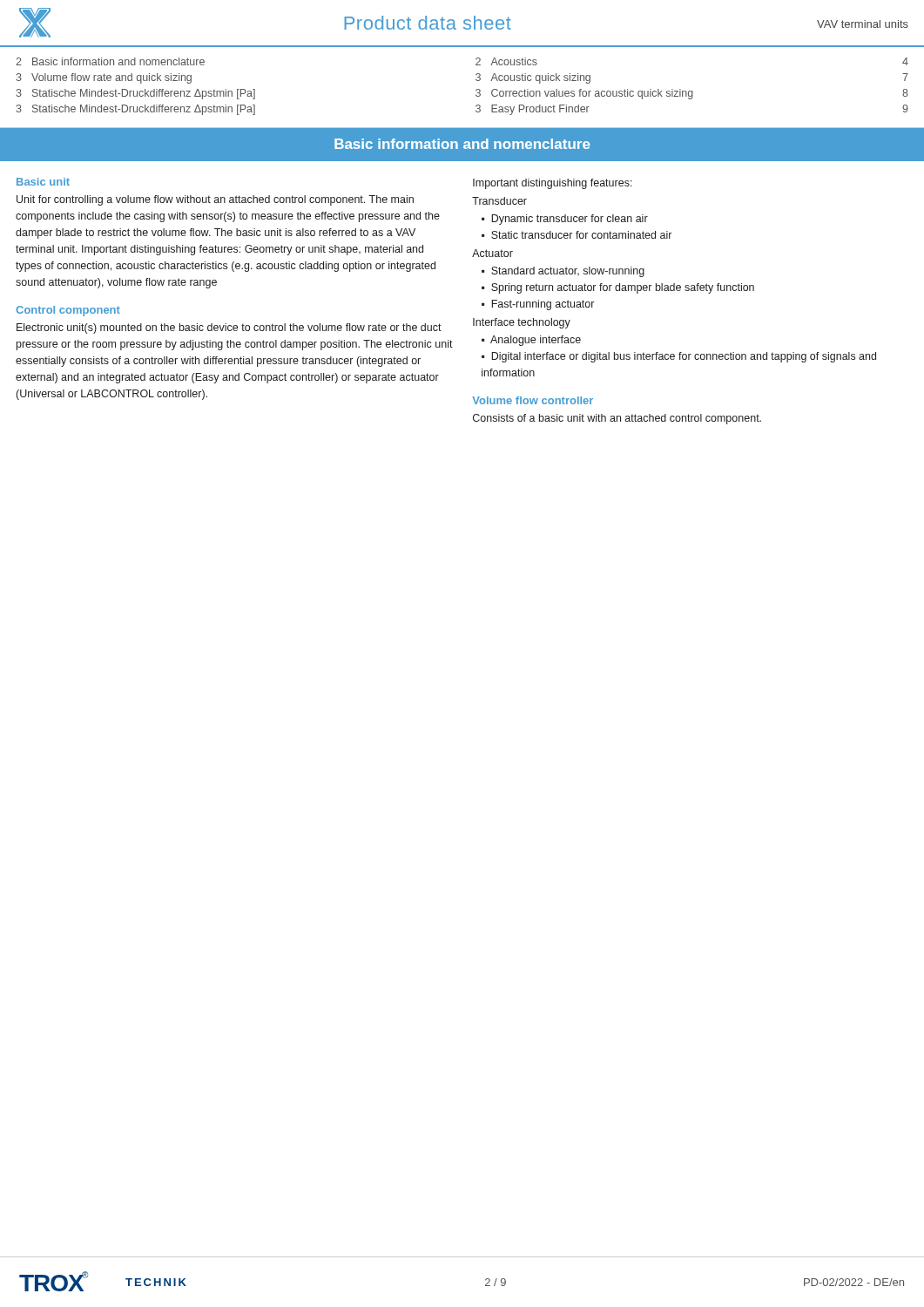Point to the region starting "Consists of a basic unit"
The height and width of the screenshot is (1307, 924).
[x=617, y=418]
